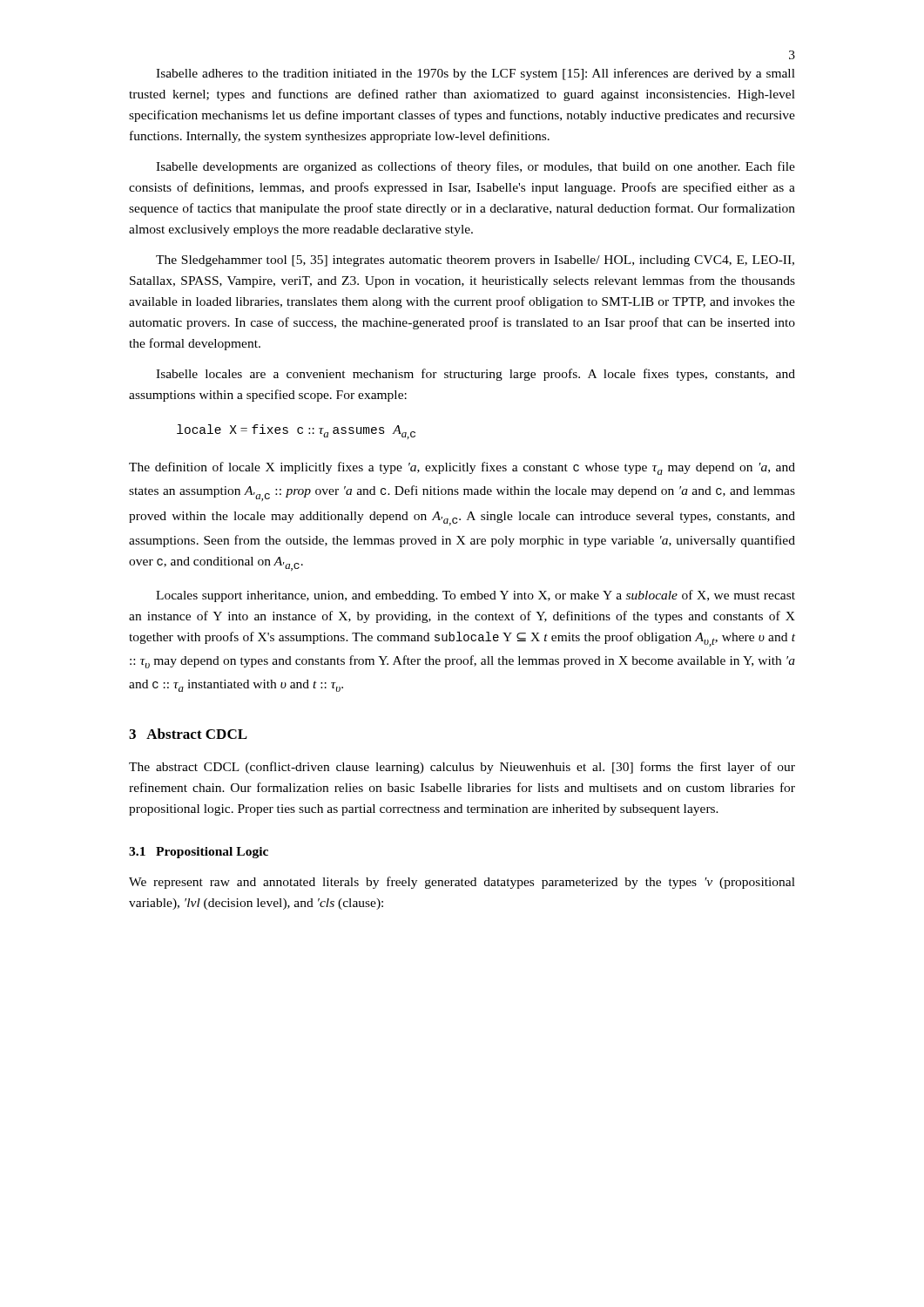This screenshot has height=1307, width=924.
Task: Select the text block that says "The abstract CDCL (conflict-driven clause learning) calculus"
Action: coord(462,788)
